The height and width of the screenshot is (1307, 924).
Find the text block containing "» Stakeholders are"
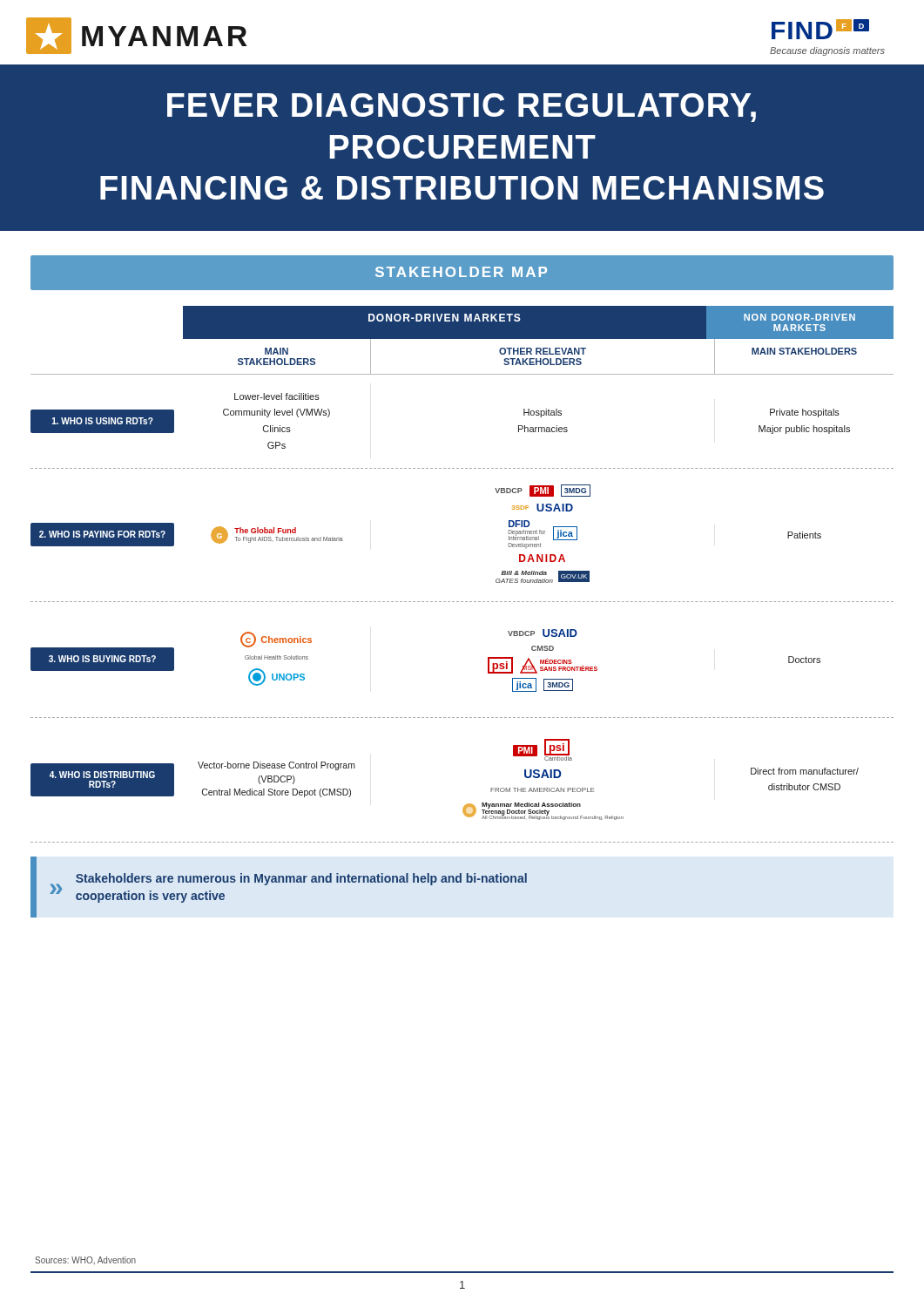[288, 887]
